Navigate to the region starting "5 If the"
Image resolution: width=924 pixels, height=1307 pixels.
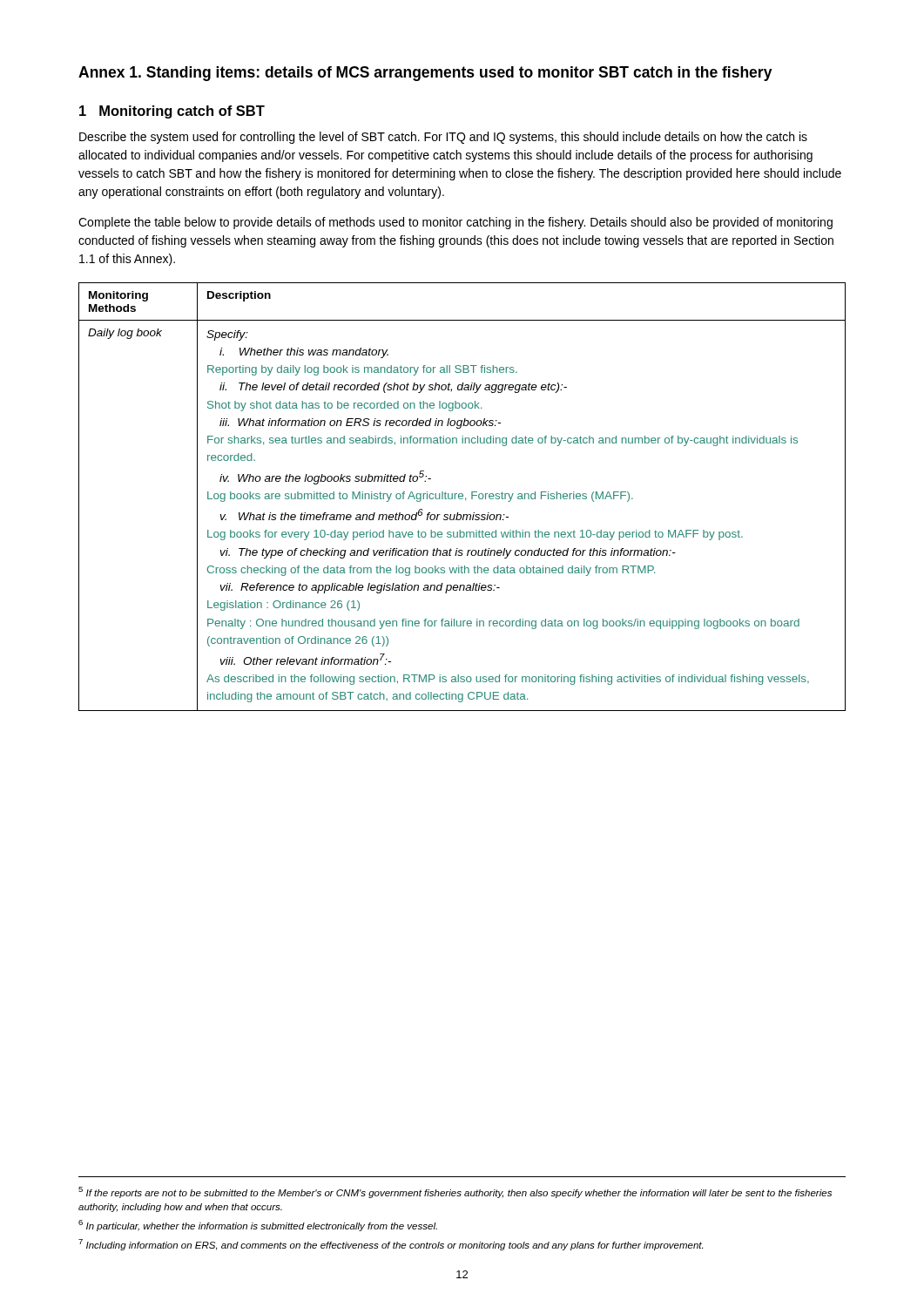tap(462, 1199)
